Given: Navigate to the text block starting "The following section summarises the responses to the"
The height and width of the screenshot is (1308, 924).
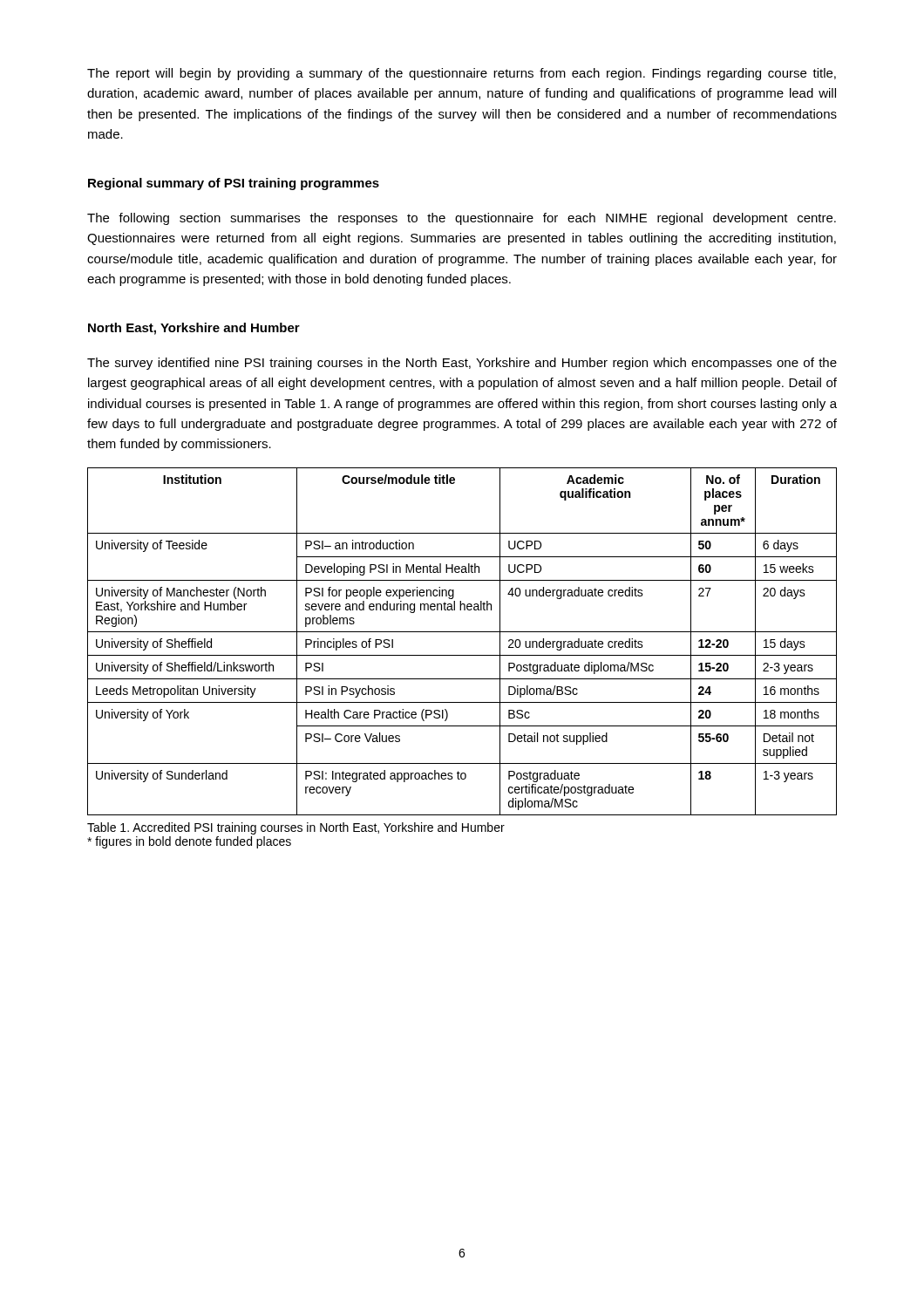Looking at the screenshot, I should 462,248.
